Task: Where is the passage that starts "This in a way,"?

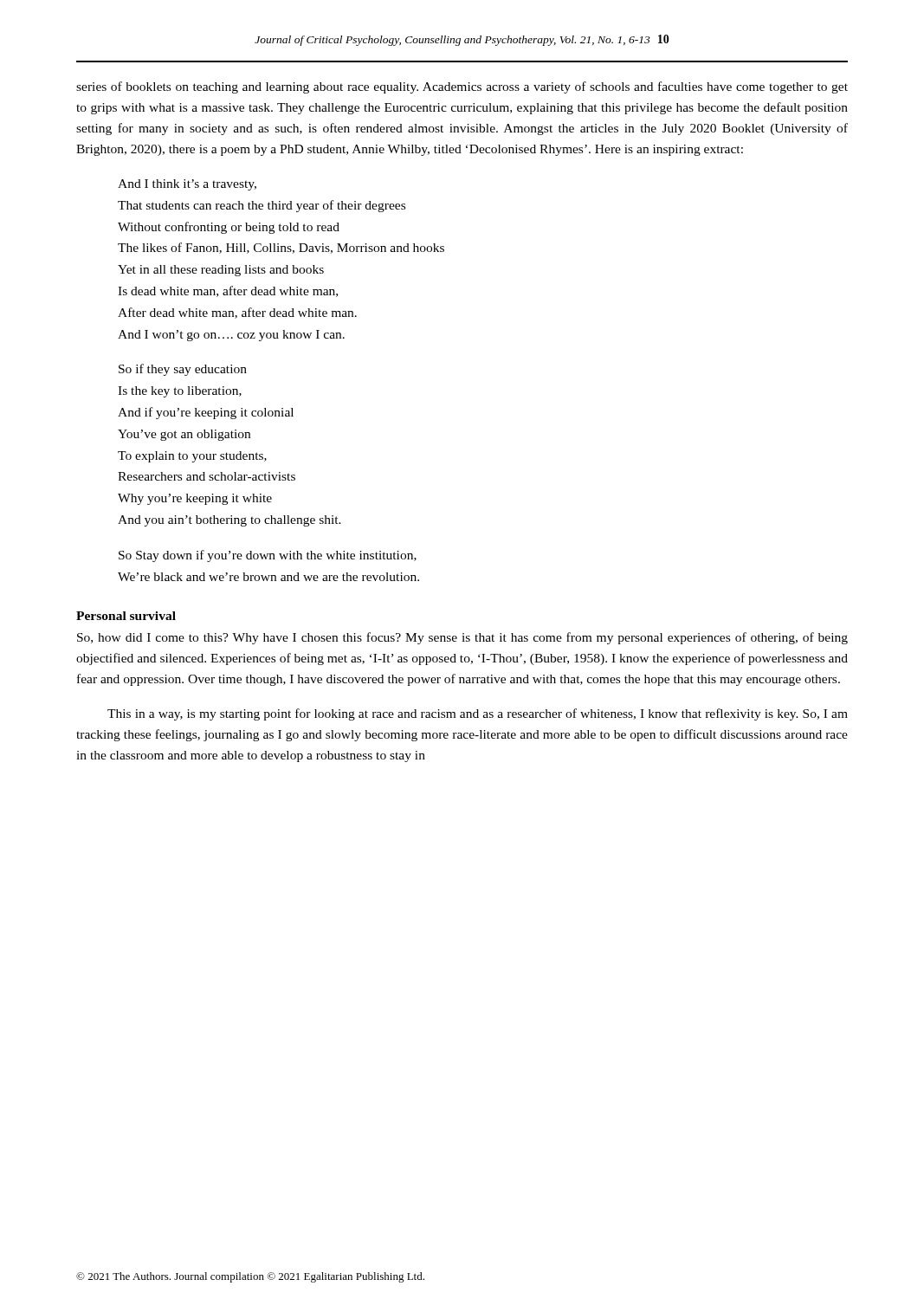Action: coord(462,734)
